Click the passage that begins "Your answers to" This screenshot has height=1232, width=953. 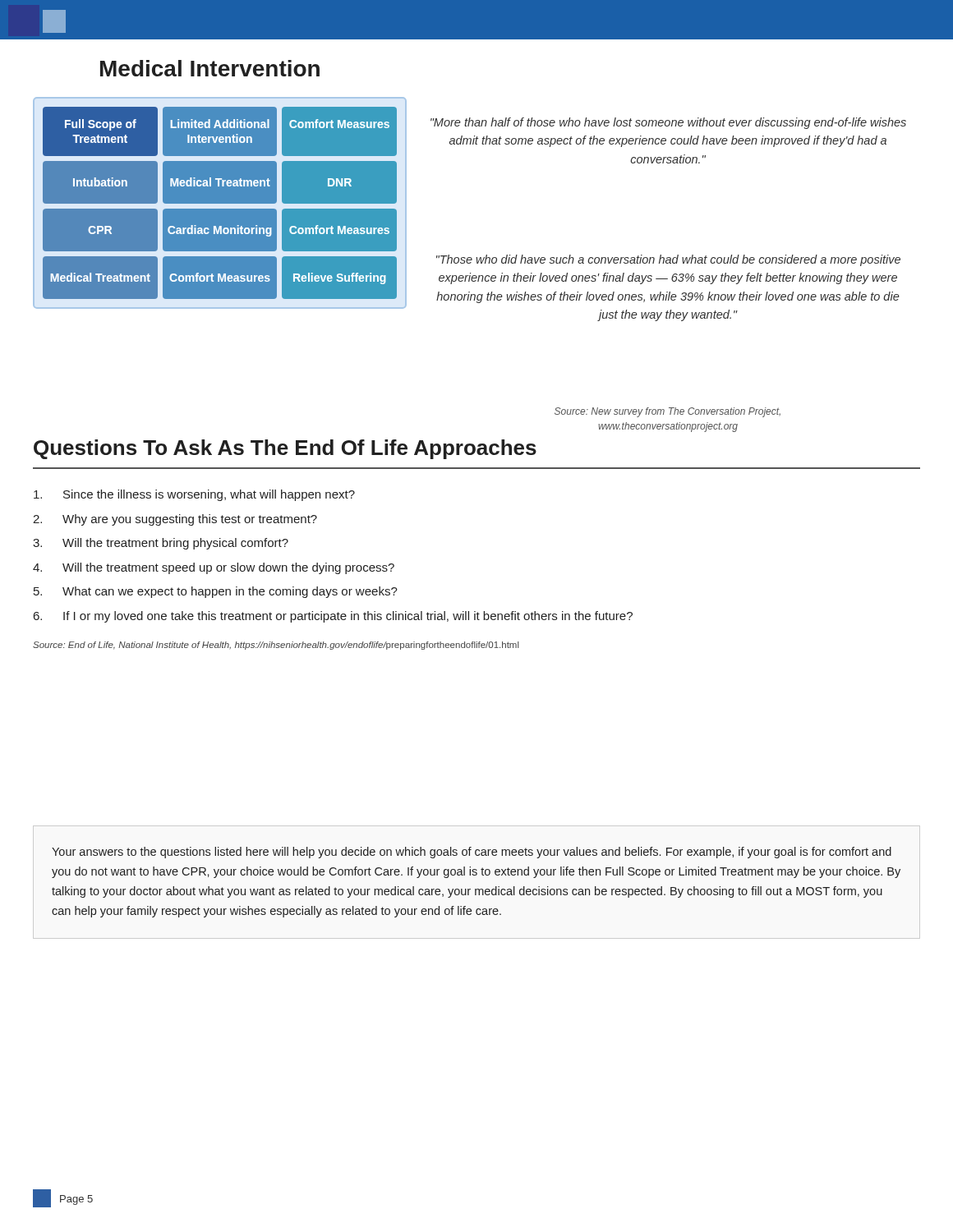tap(476, 881)
